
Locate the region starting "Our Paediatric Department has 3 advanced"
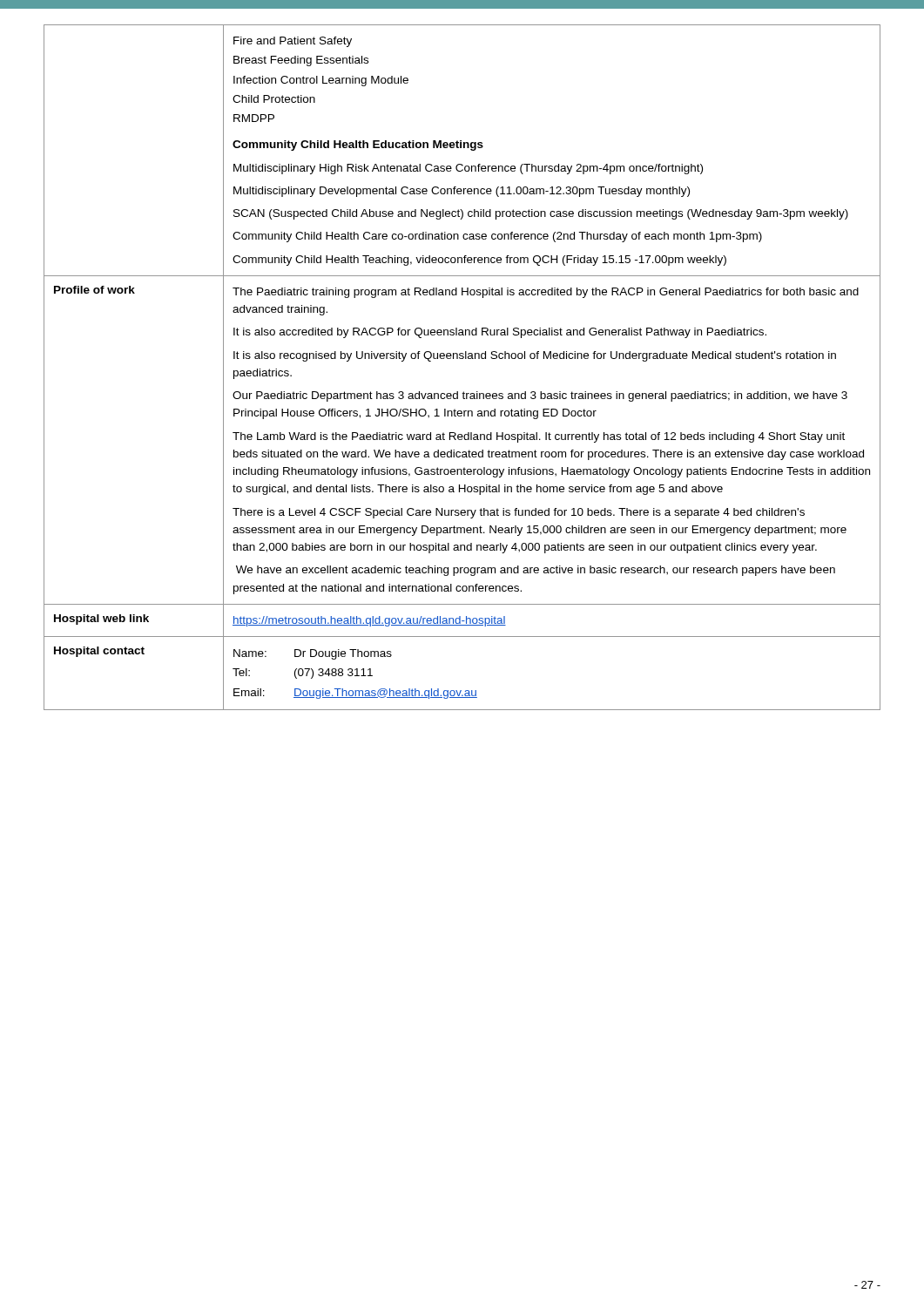pos(540,404)
